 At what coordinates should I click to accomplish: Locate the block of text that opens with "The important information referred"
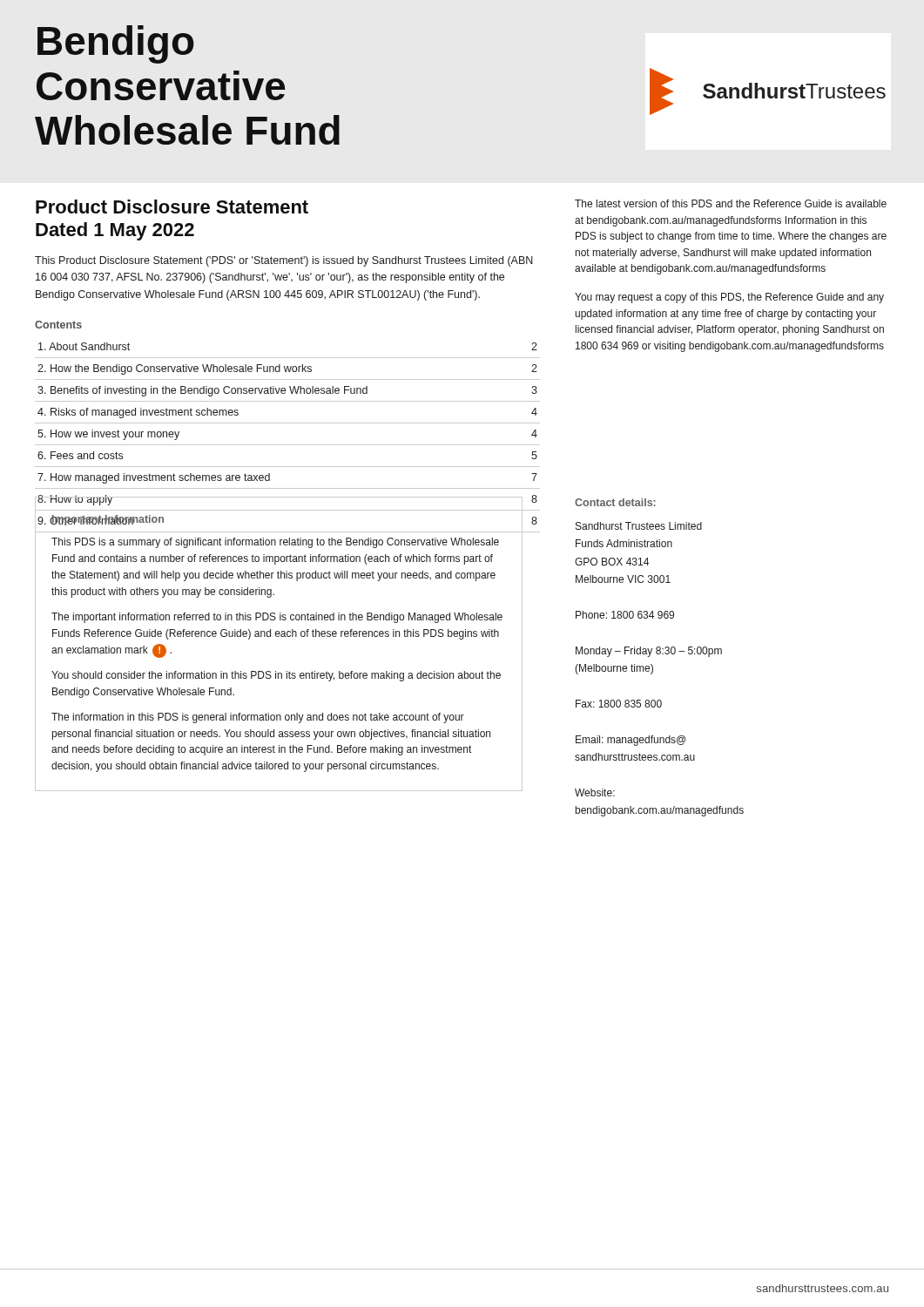(277, 634)
